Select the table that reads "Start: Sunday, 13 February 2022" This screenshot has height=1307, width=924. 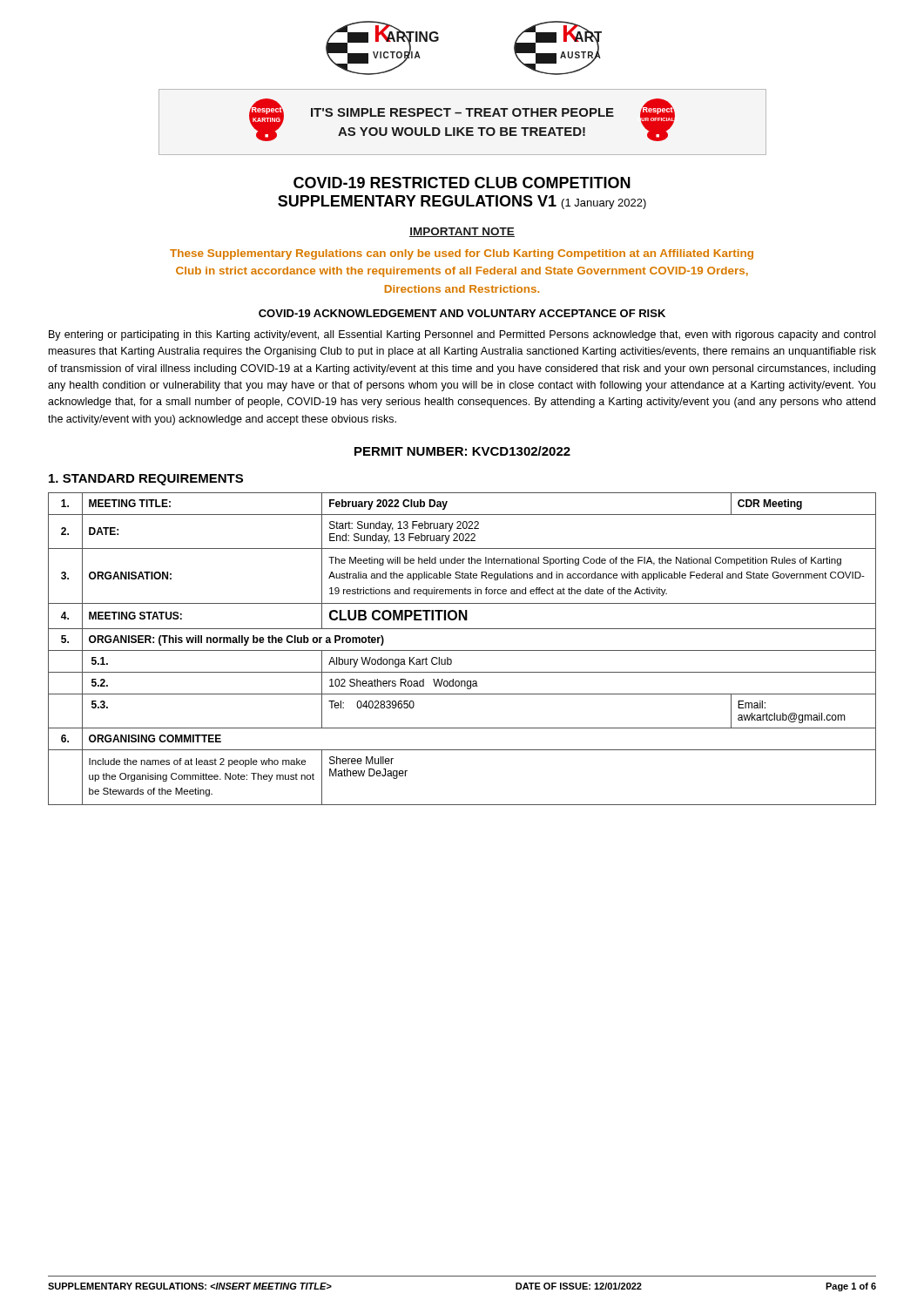point(462,649)
